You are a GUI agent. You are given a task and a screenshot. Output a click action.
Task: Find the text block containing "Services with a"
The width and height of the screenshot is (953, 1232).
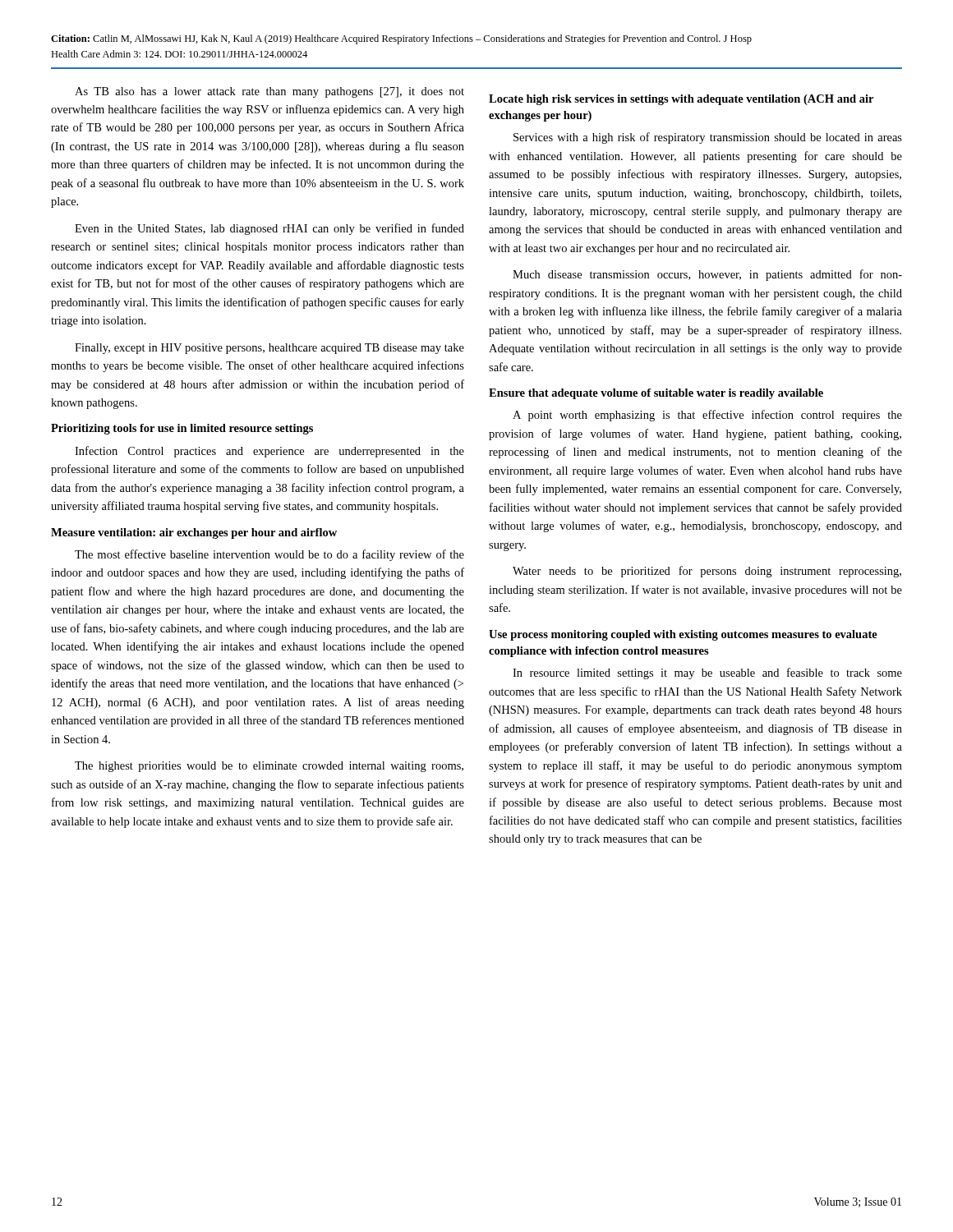click(695, 193)
